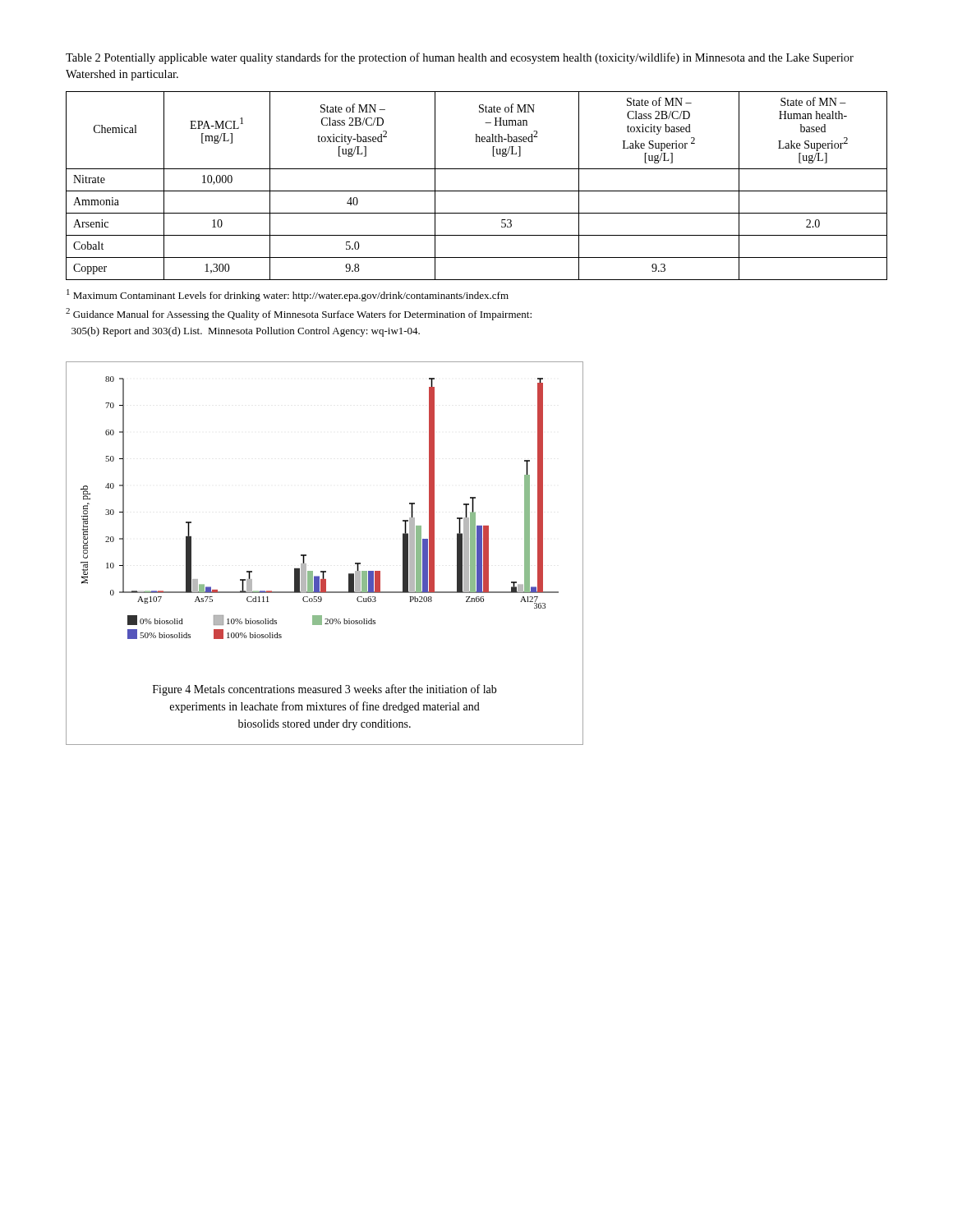Find the passage starting "Table 2 Potentially applicable"
The image size is (953, 1232).
460,66
